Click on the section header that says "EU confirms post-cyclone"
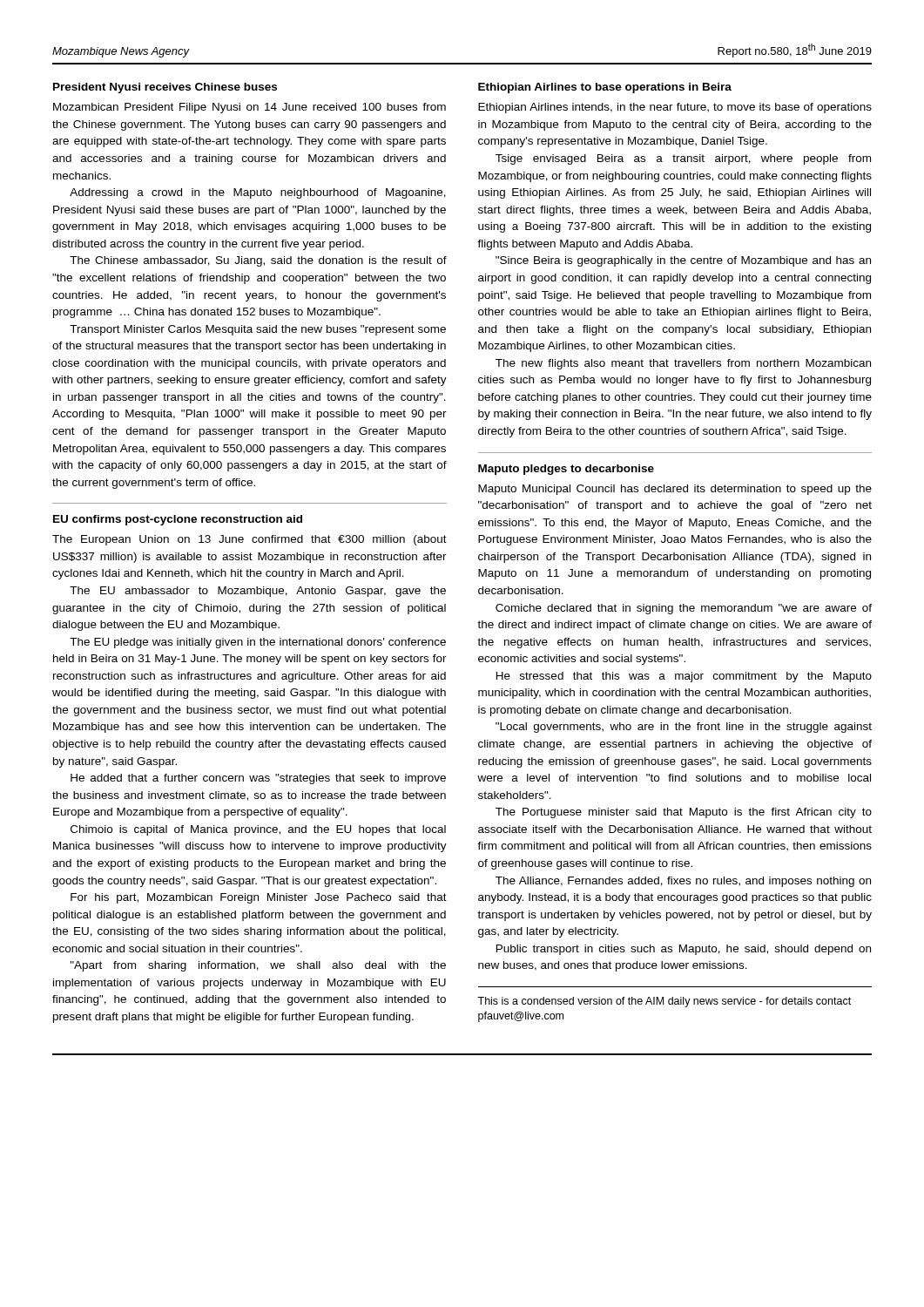 (178, 519)
